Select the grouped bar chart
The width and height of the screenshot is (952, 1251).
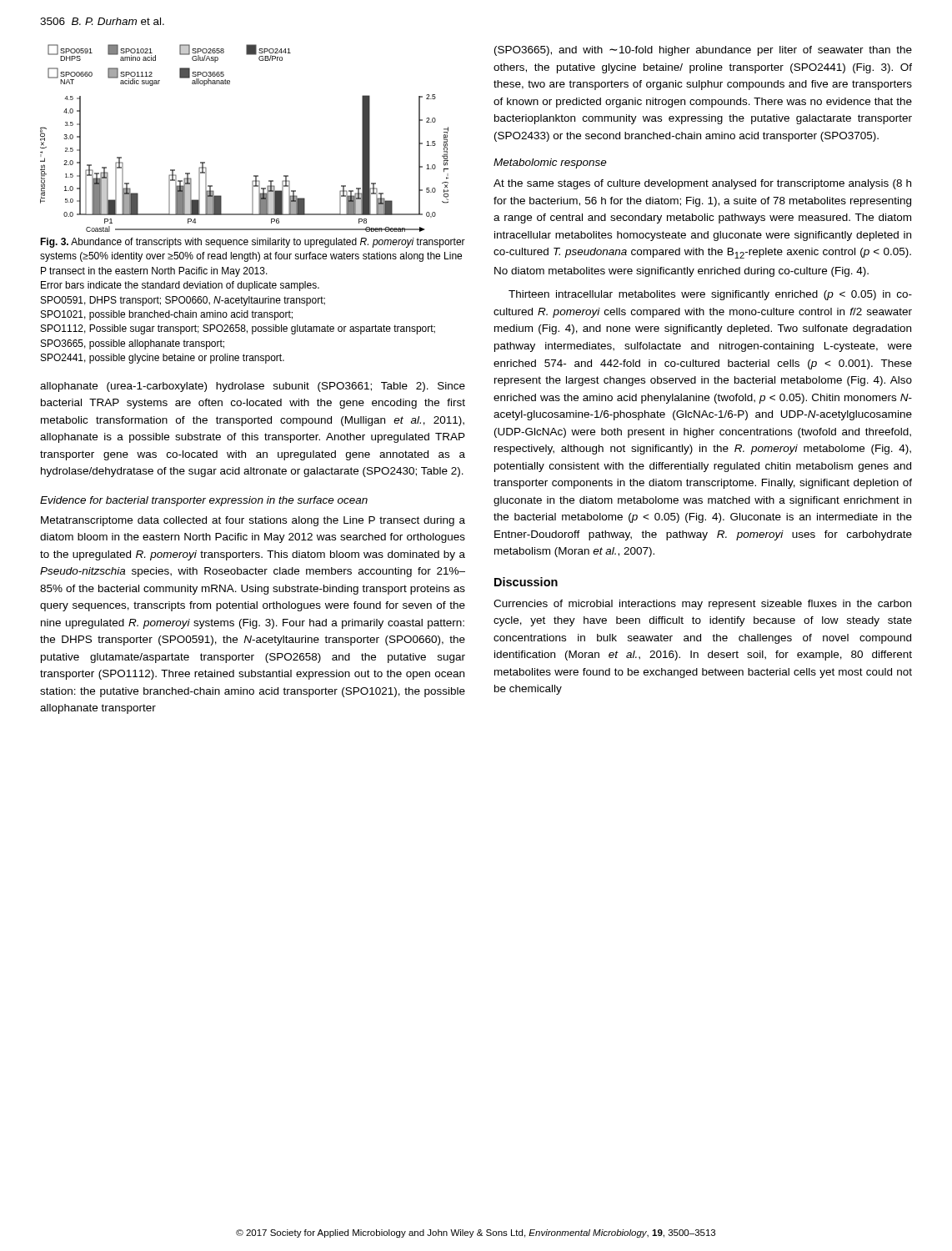pyautogui.click(x=244, y=137)
